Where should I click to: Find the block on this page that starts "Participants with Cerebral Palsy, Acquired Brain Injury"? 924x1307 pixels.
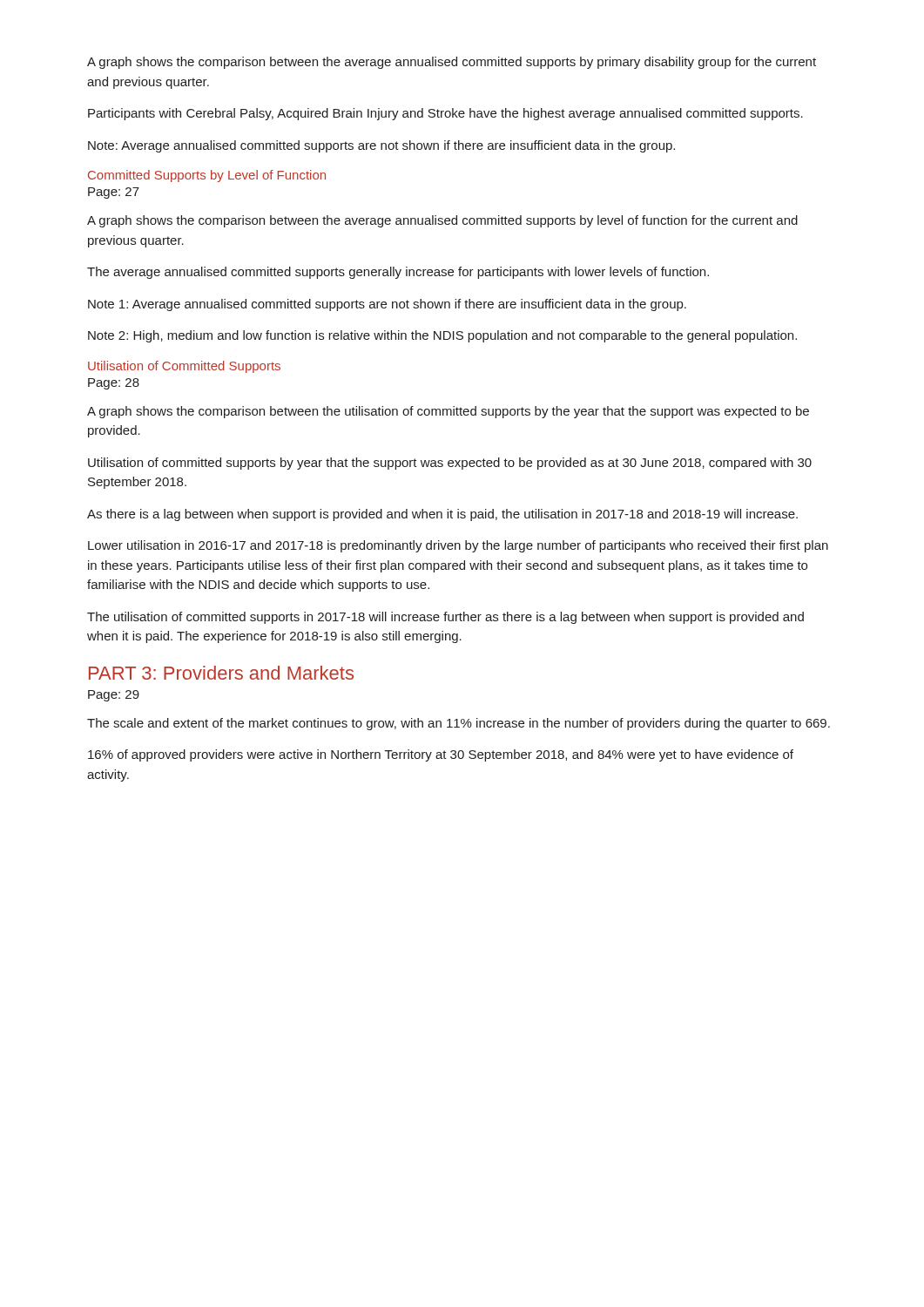(445, 113)
